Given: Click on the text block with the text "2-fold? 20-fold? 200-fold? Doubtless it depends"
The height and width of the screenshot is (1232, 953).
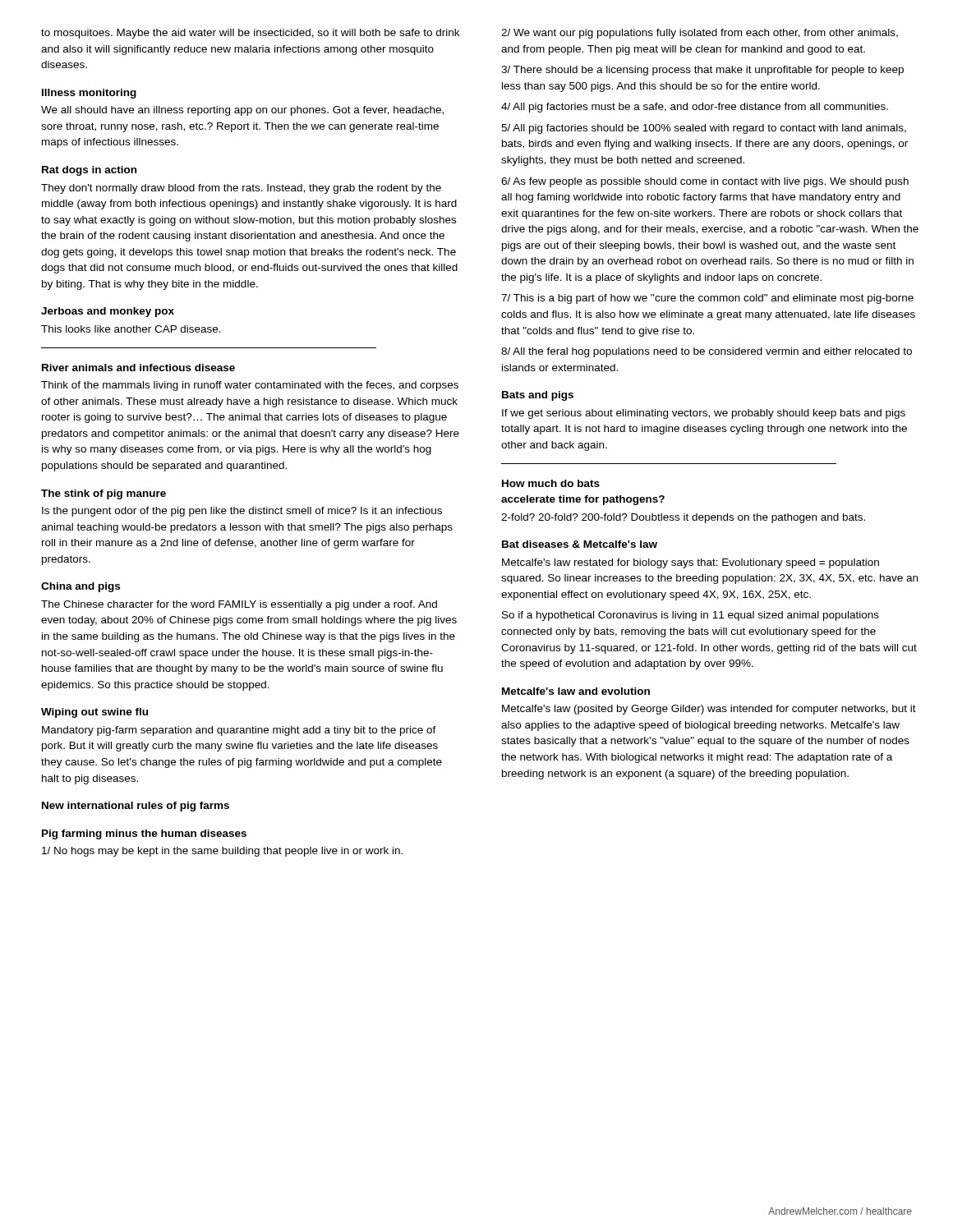Looking at the screenshot, I should pos(711,517).
